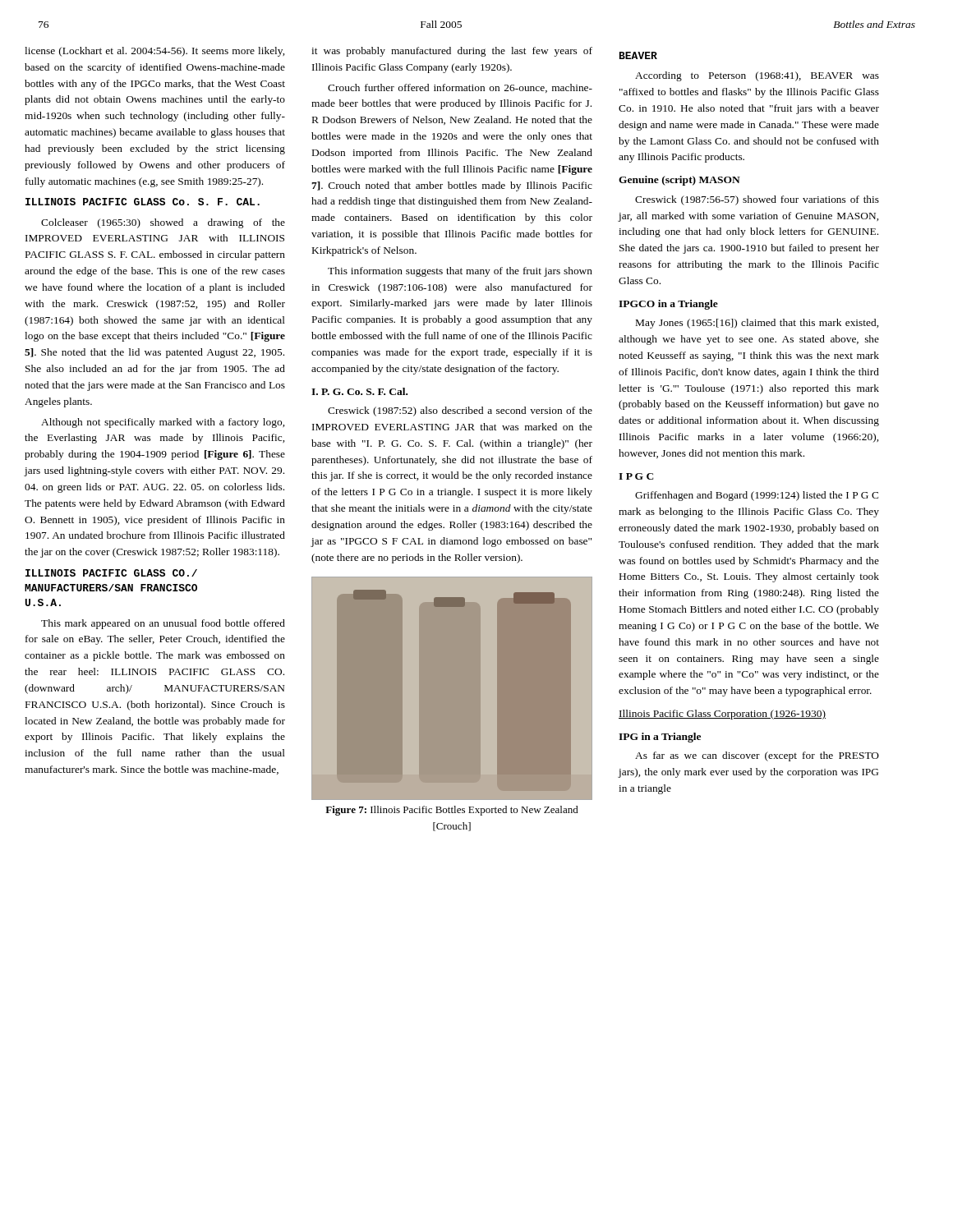Click on the text block that says "As far as we can discover (except"
The height and width of the screenshot is (1232, 953).
(x=749, y=772)
